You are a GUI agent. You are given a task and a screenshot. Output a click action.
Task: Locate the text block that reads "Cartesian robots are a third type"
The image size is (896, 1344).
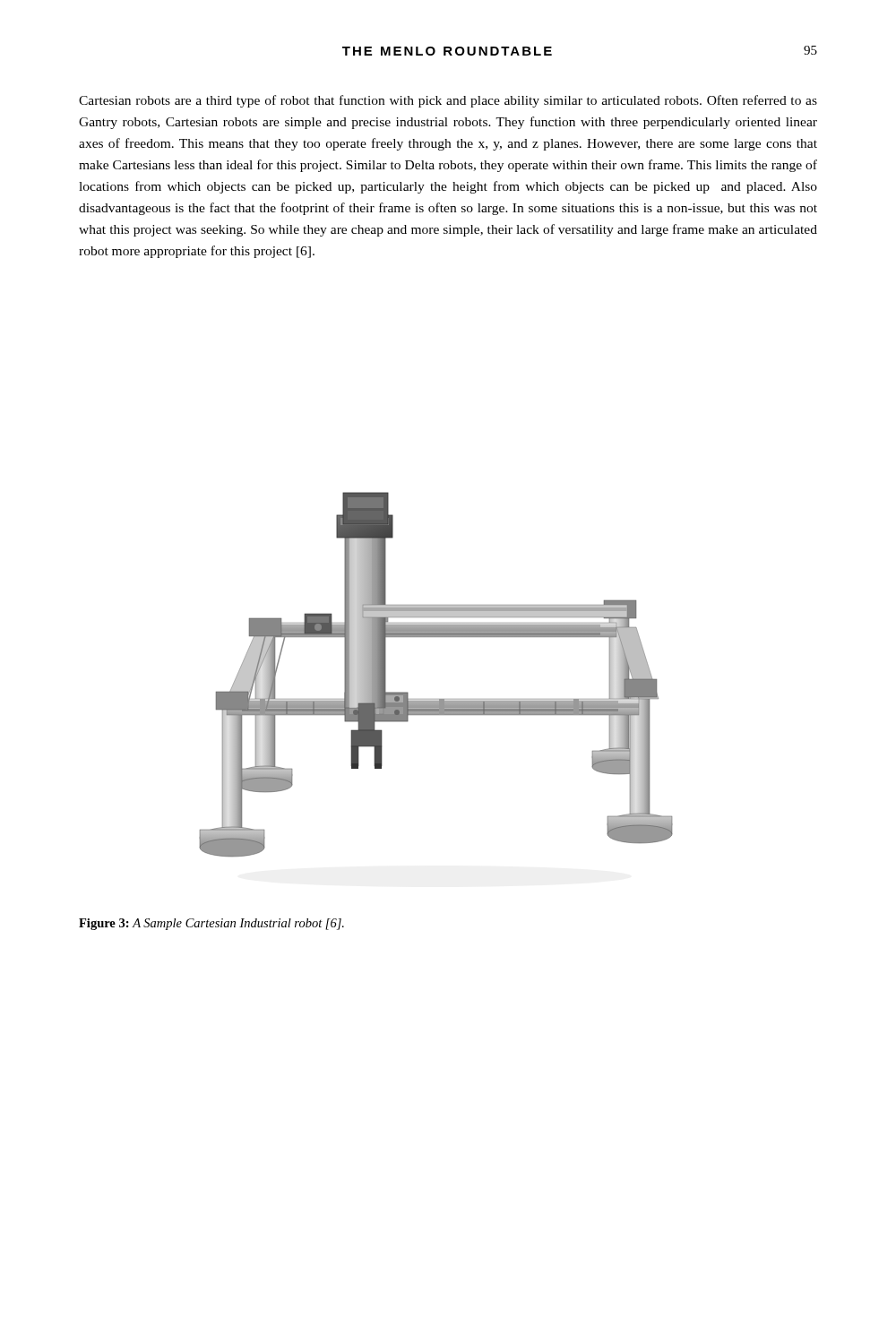[448, 175]
